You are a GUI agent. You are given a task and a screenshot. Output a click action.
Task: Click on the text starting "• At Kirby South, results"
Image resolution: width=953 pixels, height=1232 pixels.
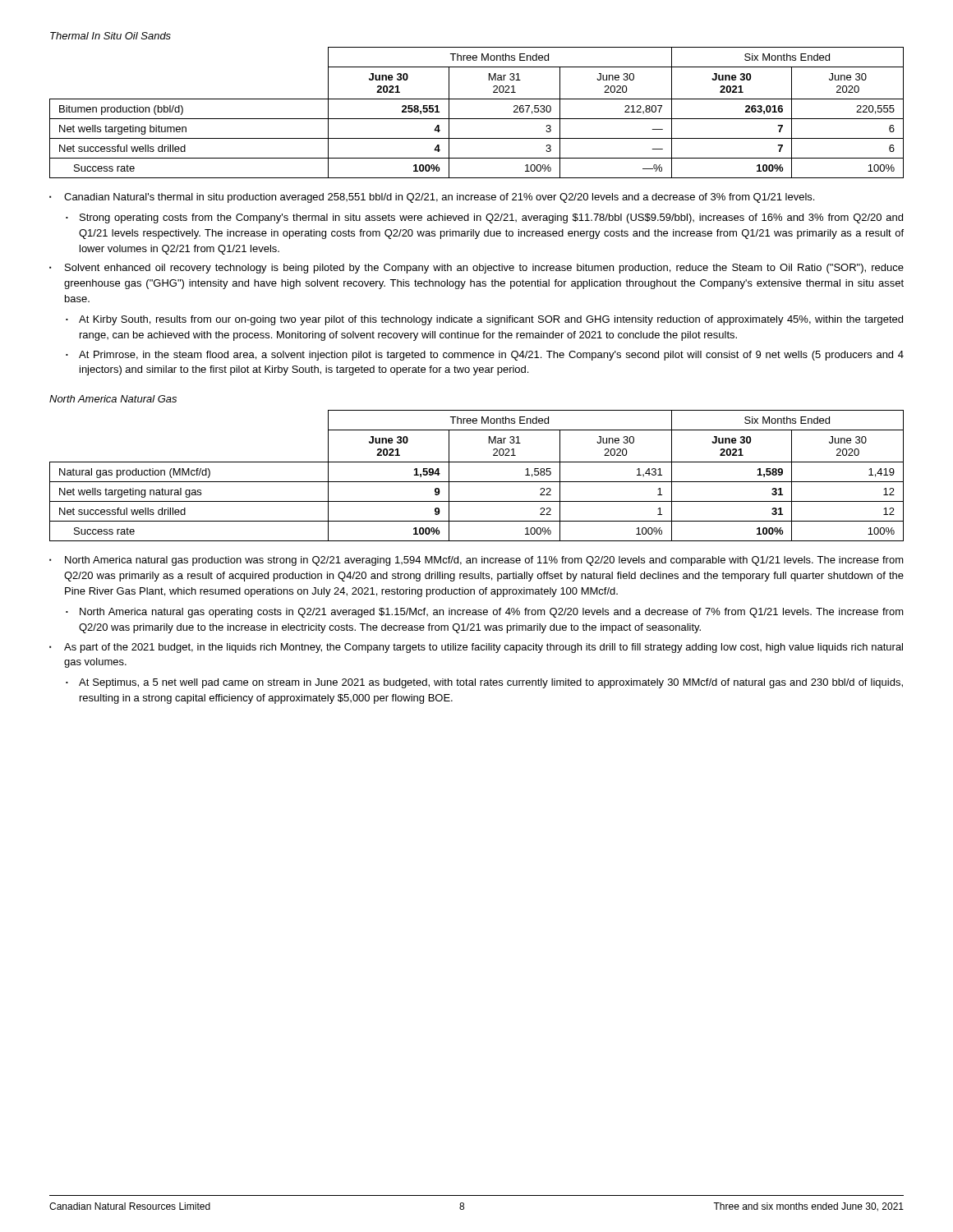point(485,328)
